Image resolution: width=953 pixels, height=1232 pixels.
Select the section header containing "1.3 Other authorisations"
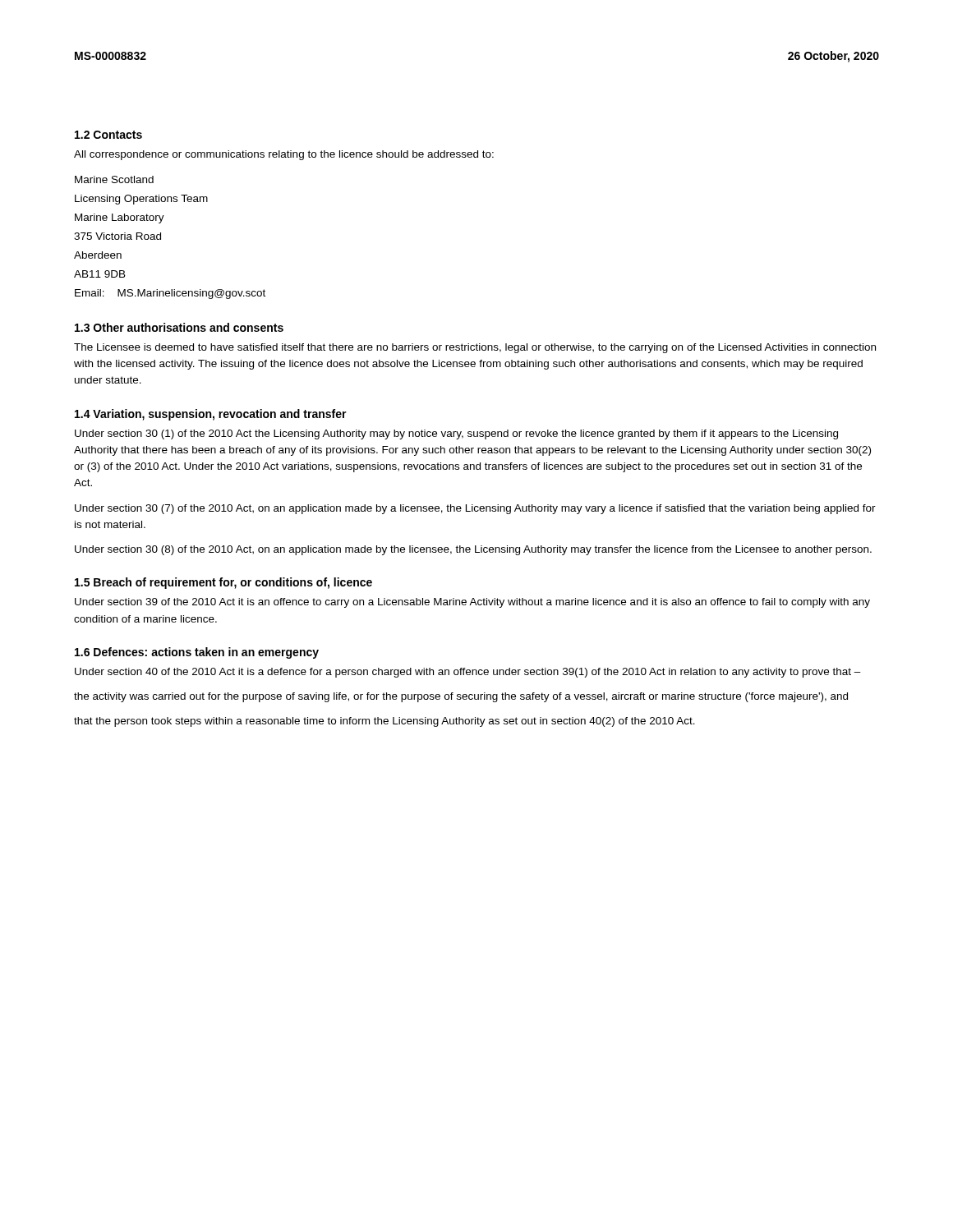179,328
